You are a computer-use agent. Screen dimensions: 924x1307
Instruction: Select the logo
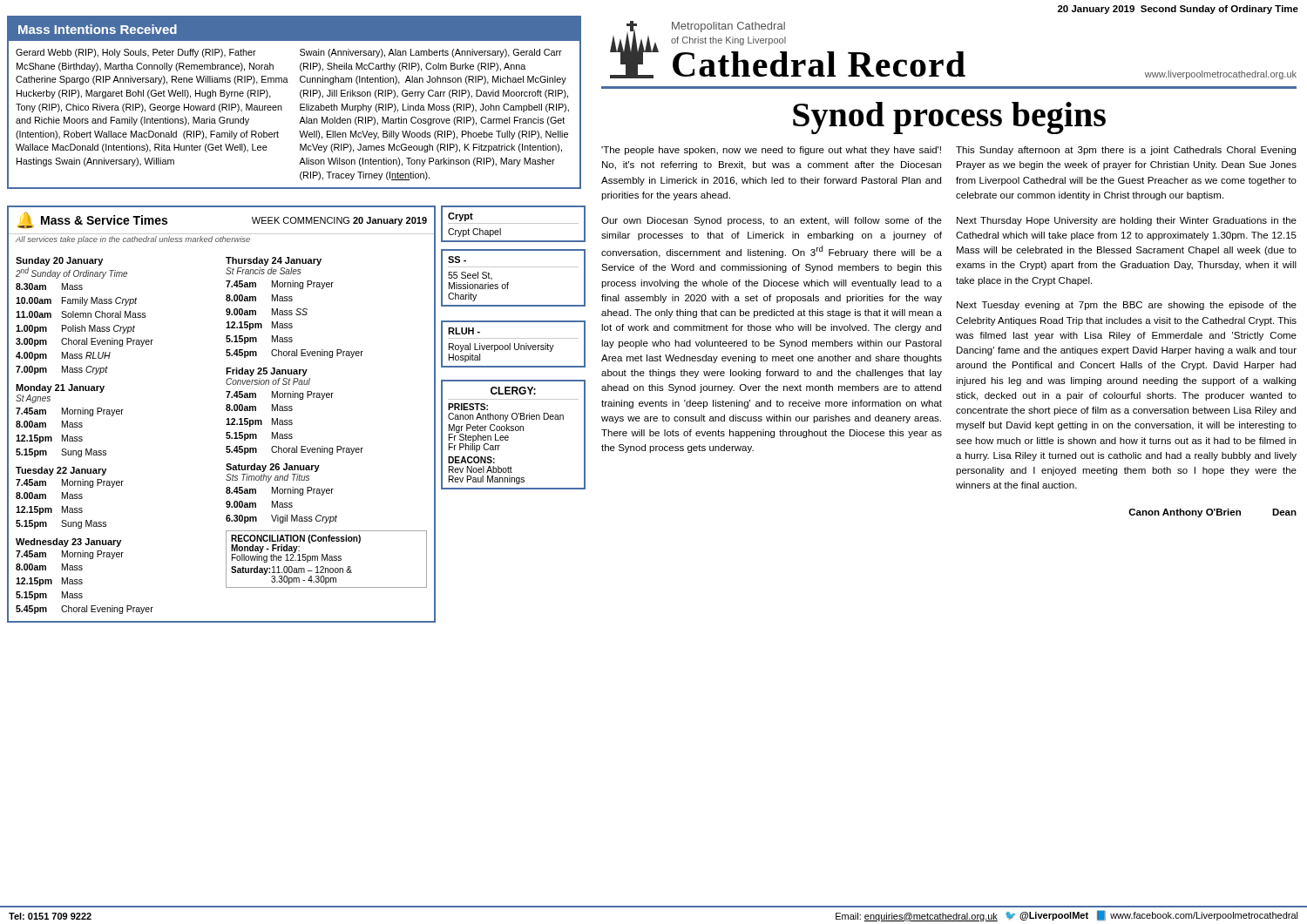coord(632,51)
